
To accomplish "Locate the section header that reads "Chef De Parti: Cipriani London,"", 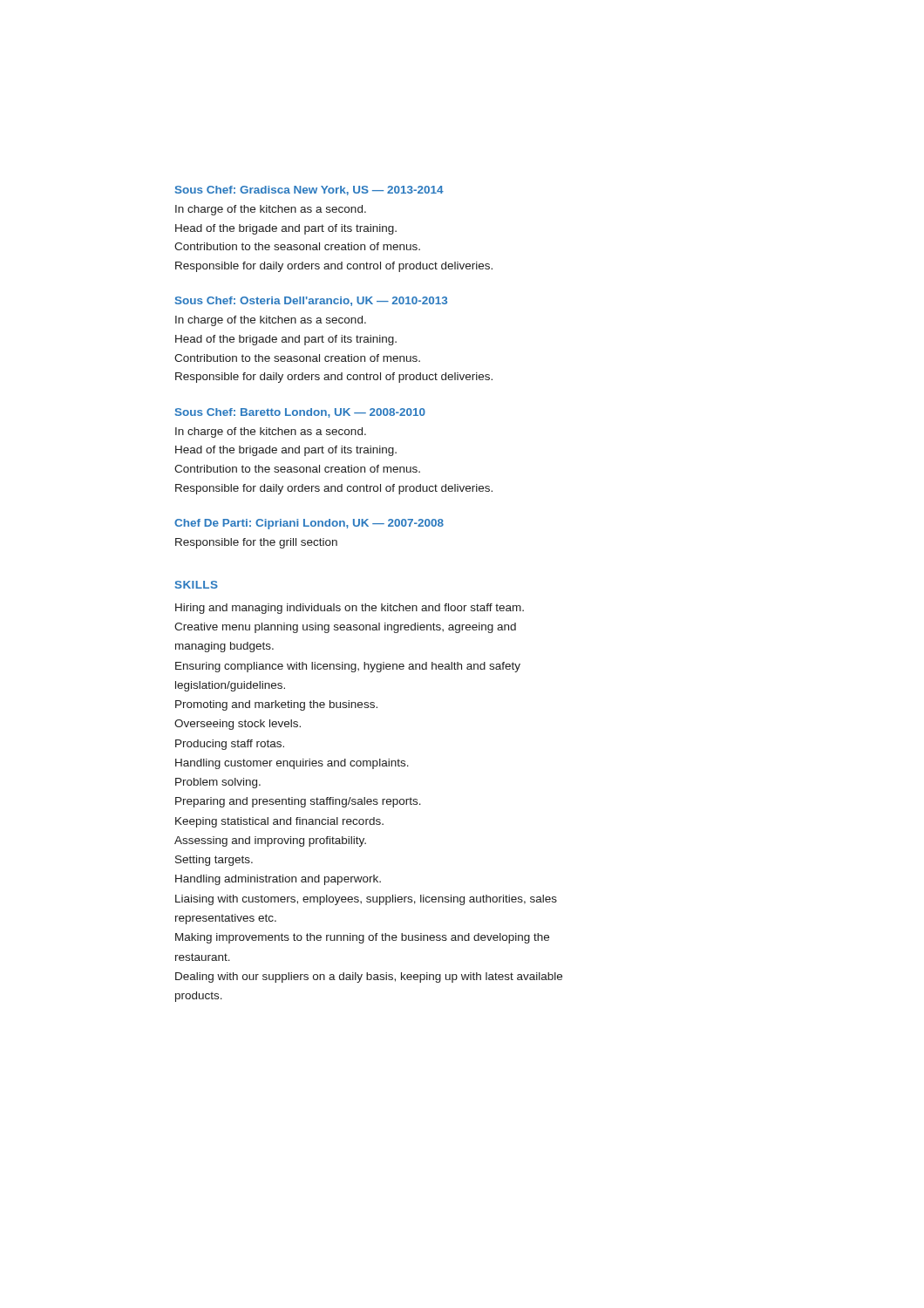I will point(309,523).
